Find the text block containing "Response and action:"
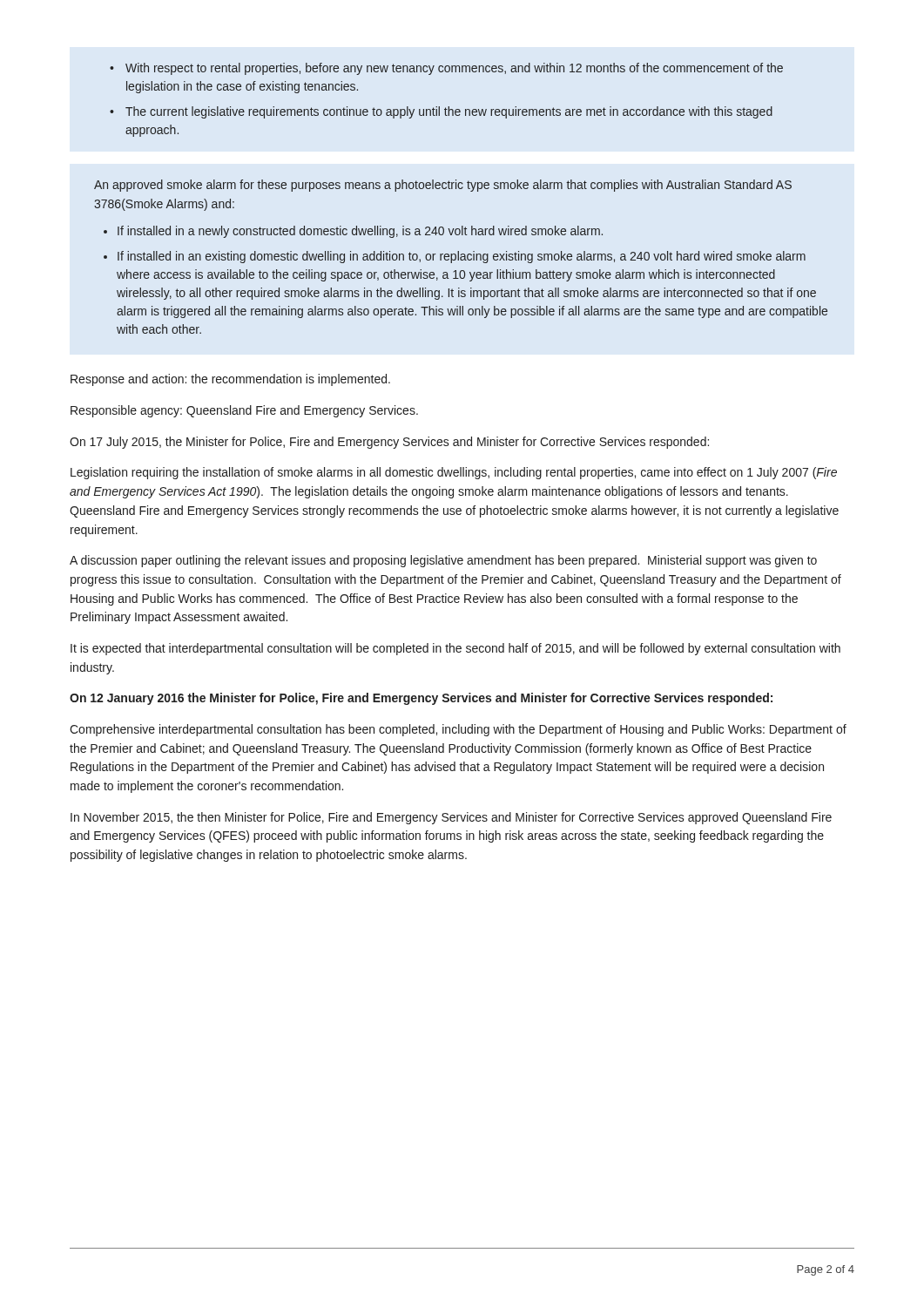Viewport: 924px width, 1307px height. coord(230,379)
